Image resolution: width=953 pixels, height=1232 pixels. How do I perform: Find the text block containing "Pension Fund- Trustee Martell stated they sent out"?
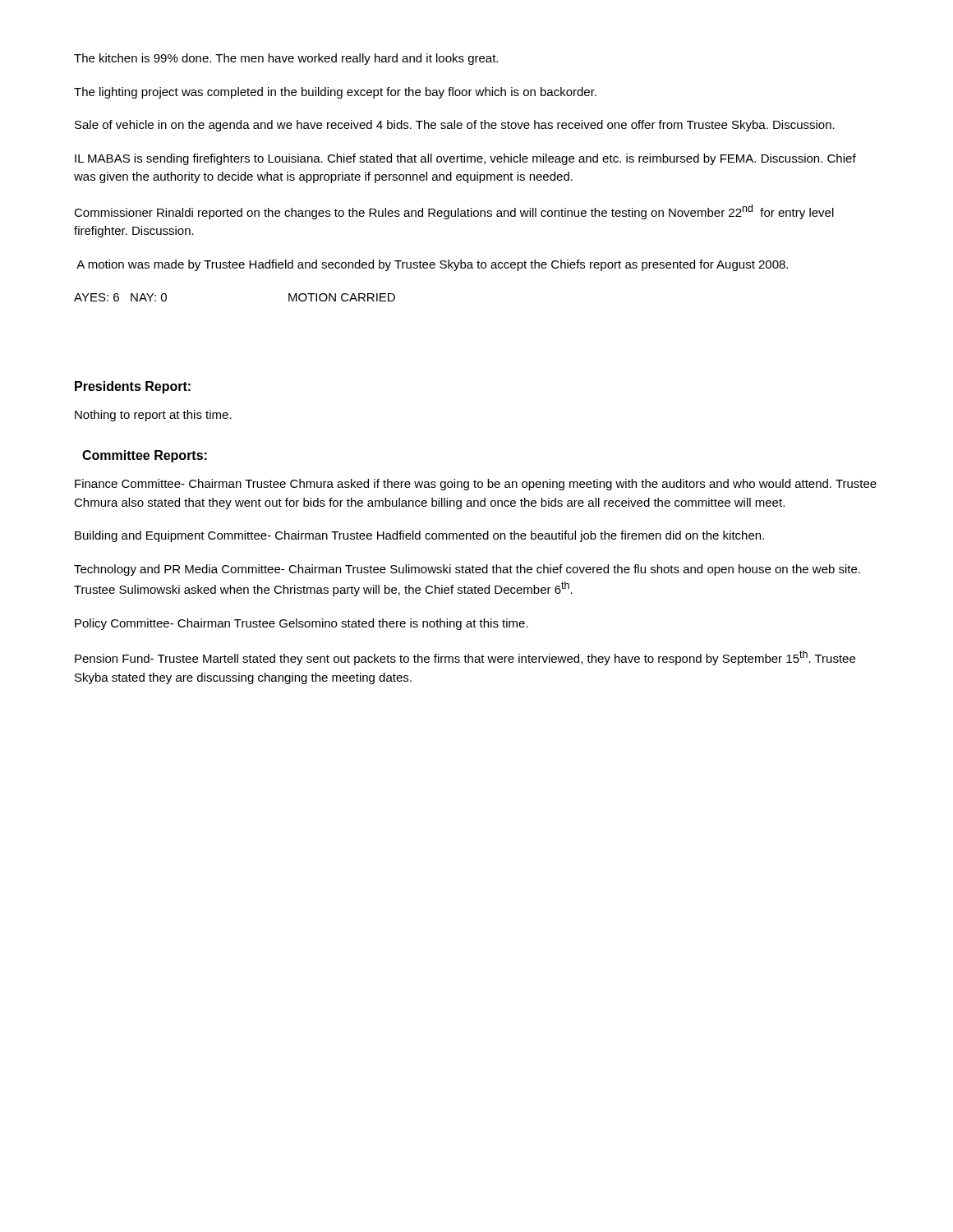tap(465, 666)
